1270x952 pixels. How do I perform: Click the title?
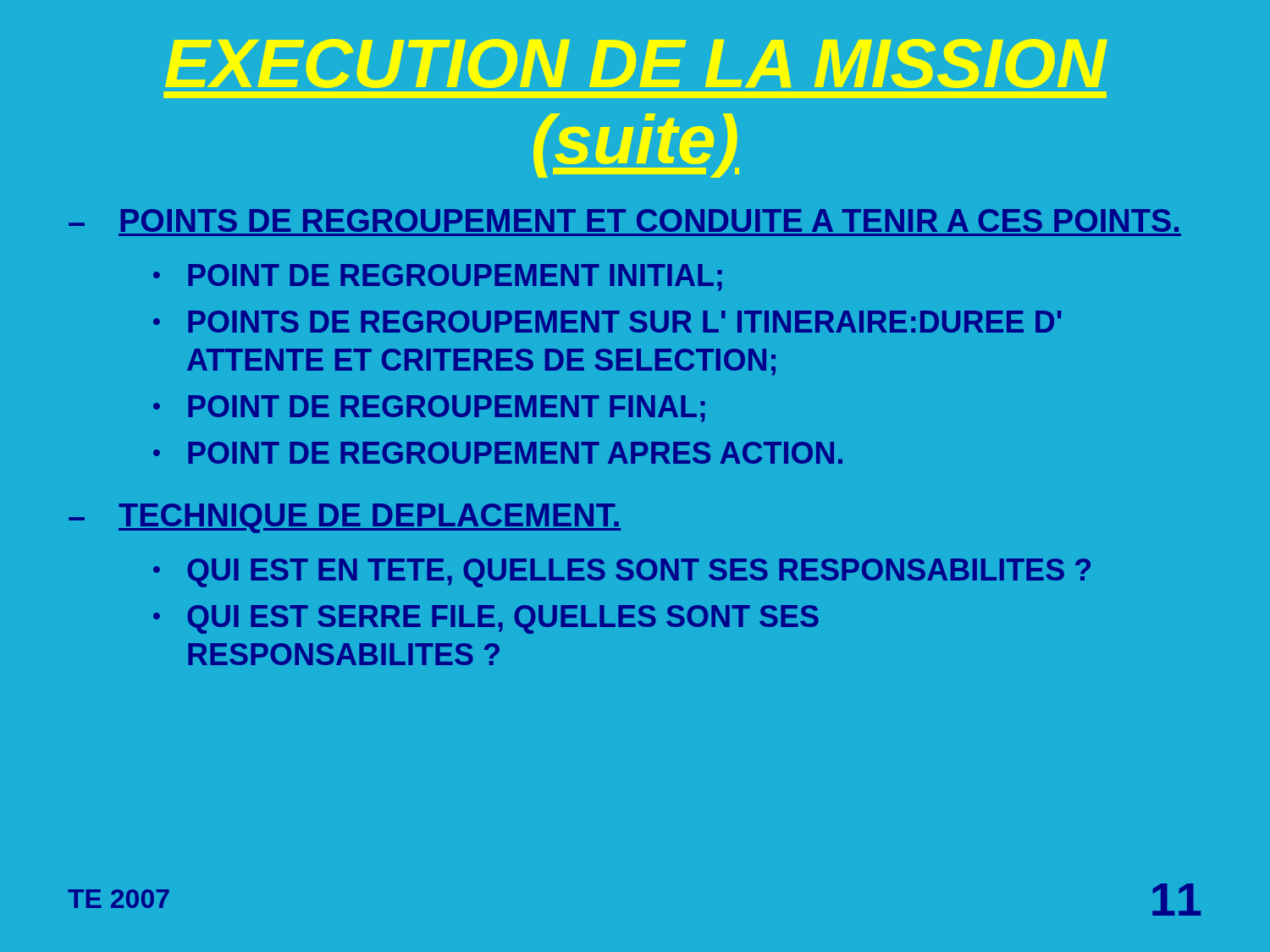(635, 102)
